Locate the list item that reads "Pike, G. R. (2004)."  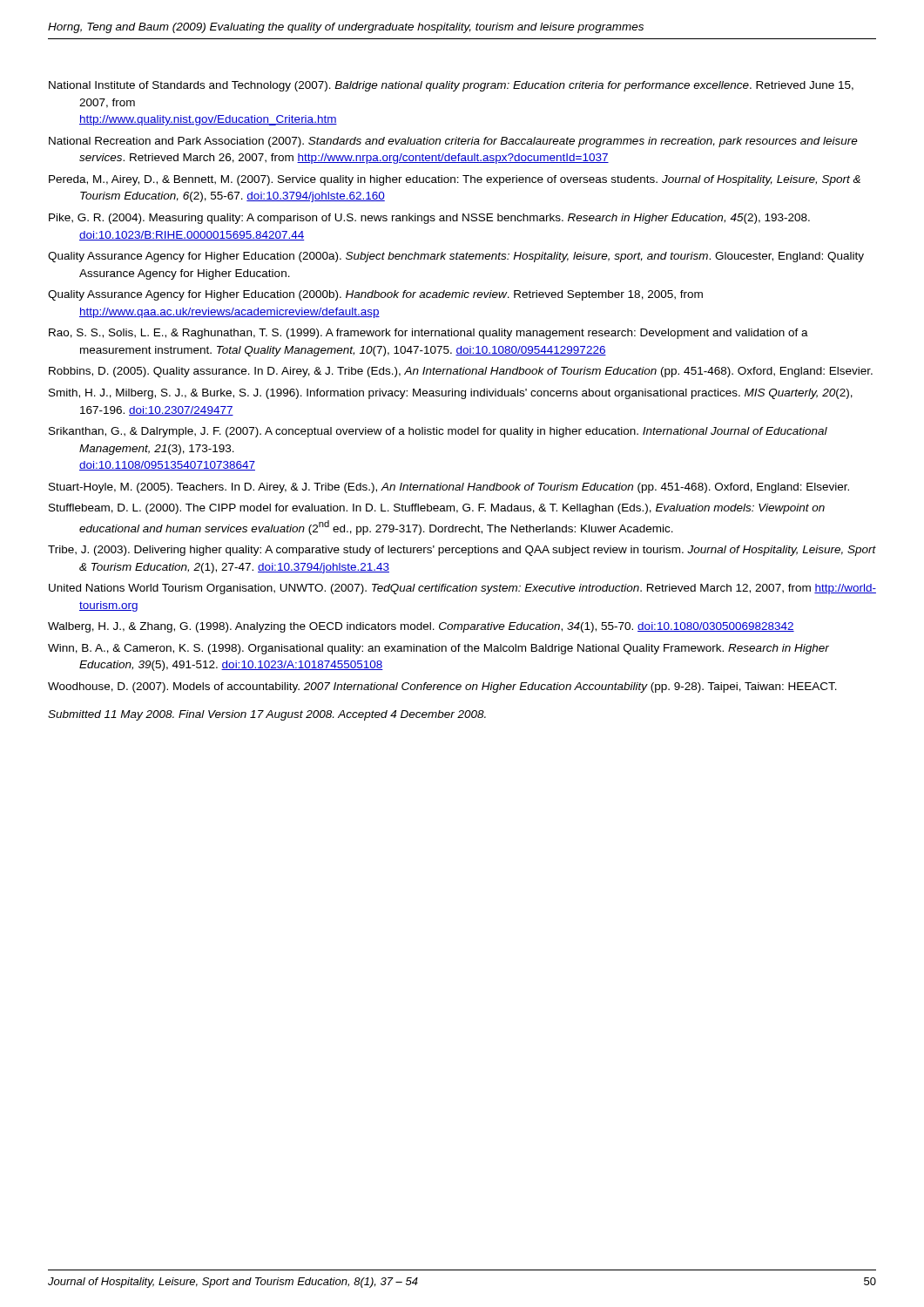pyautogui.click(x=429, y=226)
